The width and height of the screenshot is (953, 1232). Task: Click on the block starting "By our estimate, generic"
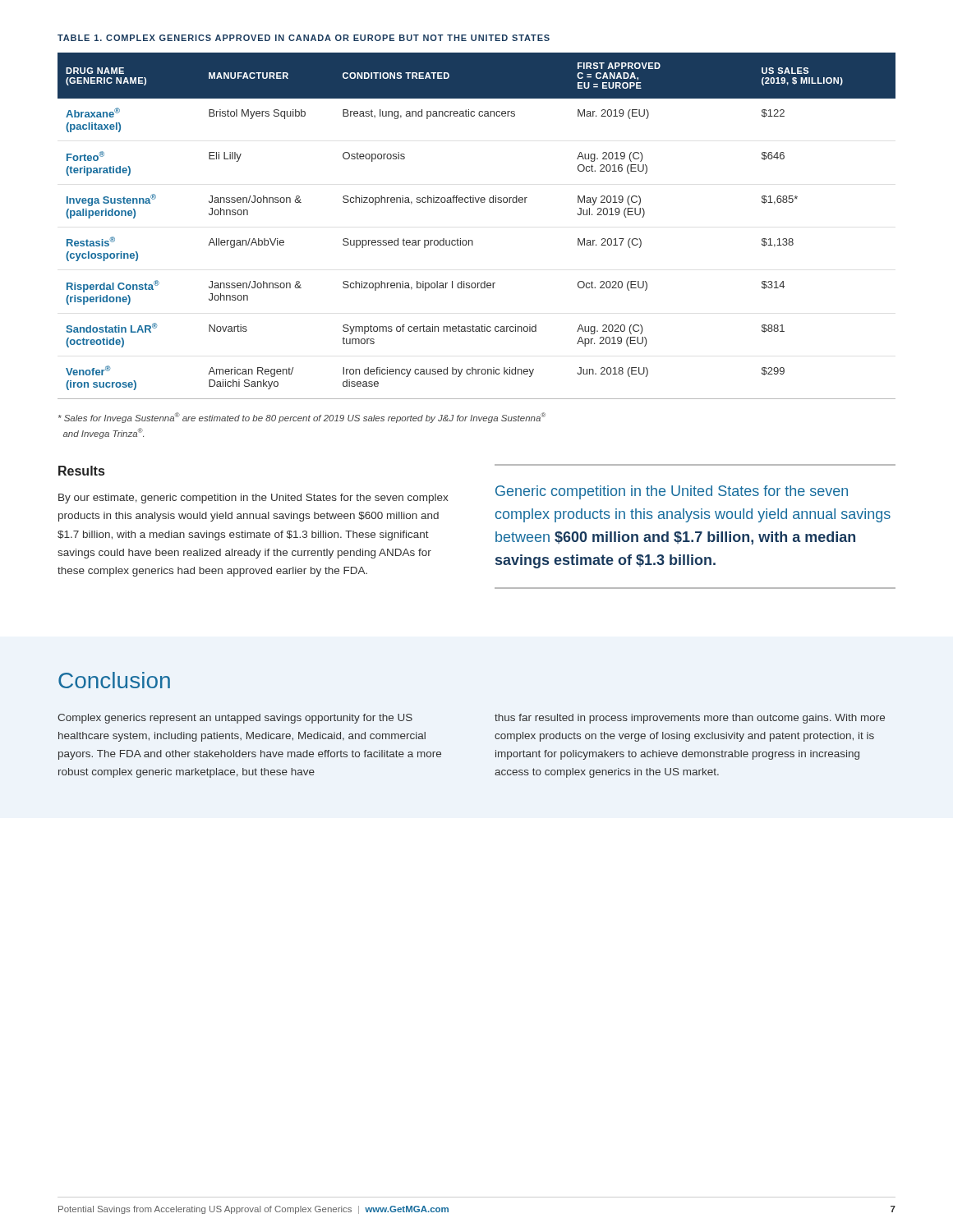click(x=253, y=534)
